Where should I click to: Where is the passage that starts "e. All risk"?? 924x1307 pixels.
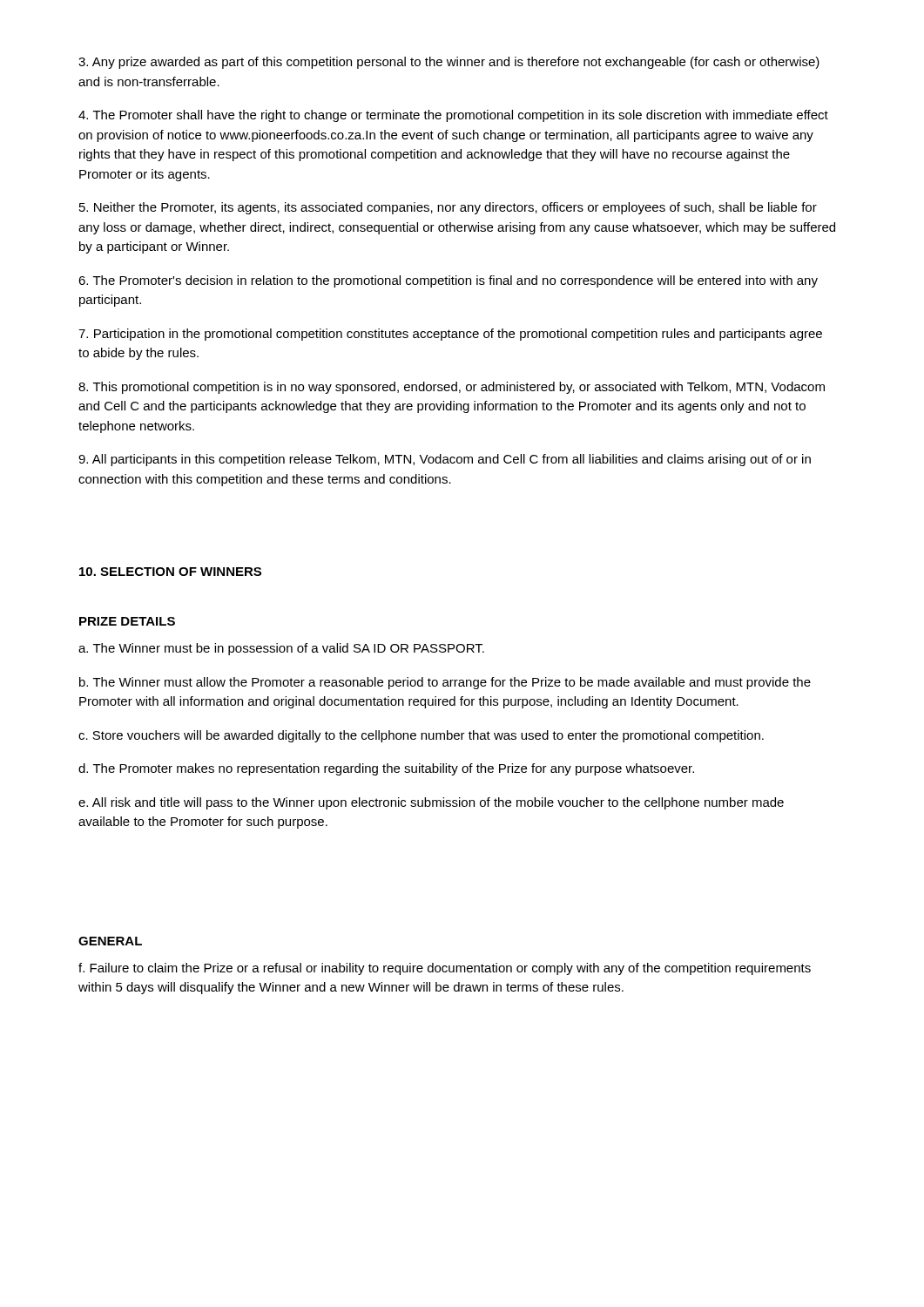pyautogui.click(x=431, y=811)
